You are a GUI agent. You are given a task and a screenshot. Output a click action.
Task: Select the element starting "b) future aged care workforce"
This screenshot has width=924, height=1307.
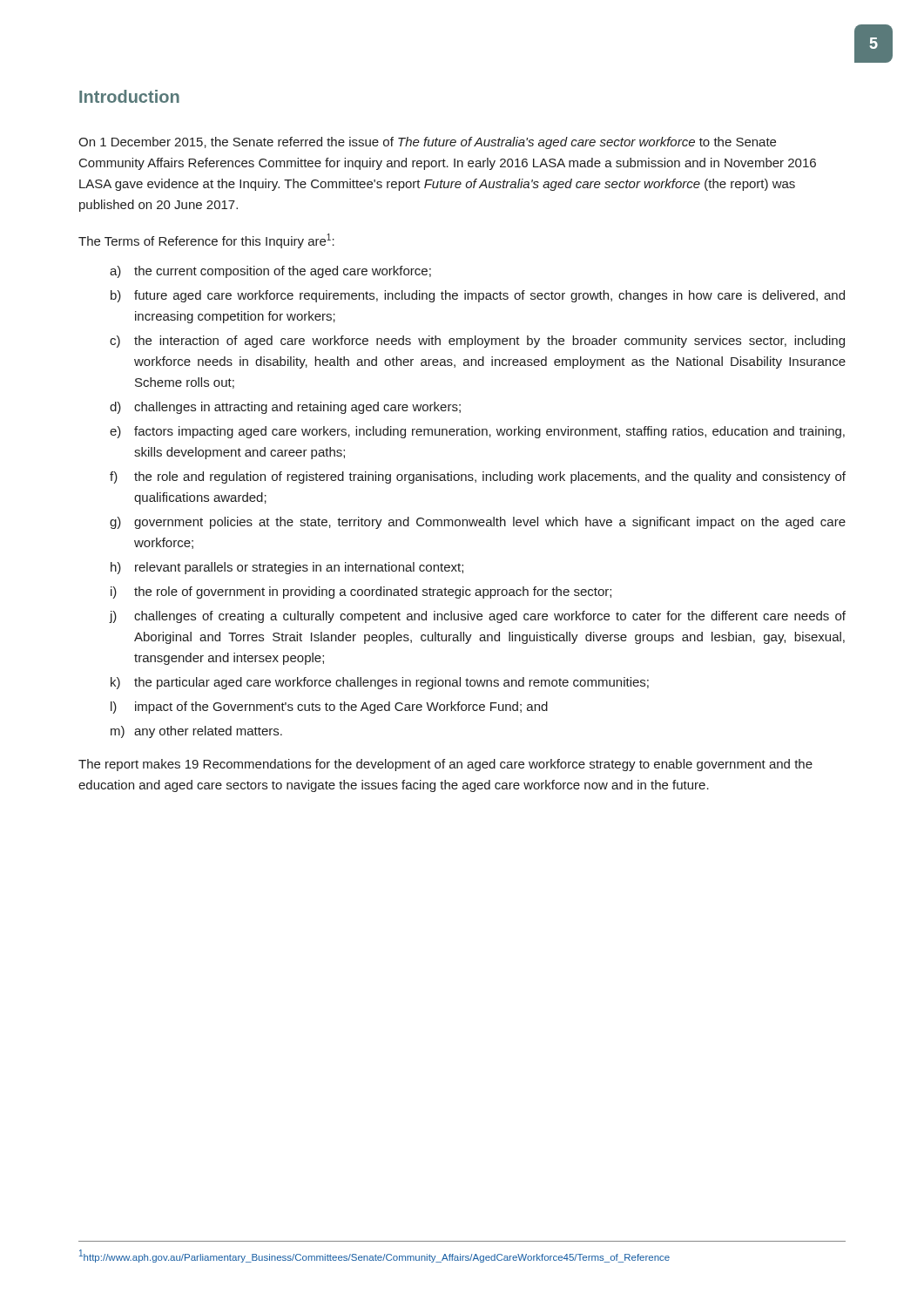coord(478,306)
